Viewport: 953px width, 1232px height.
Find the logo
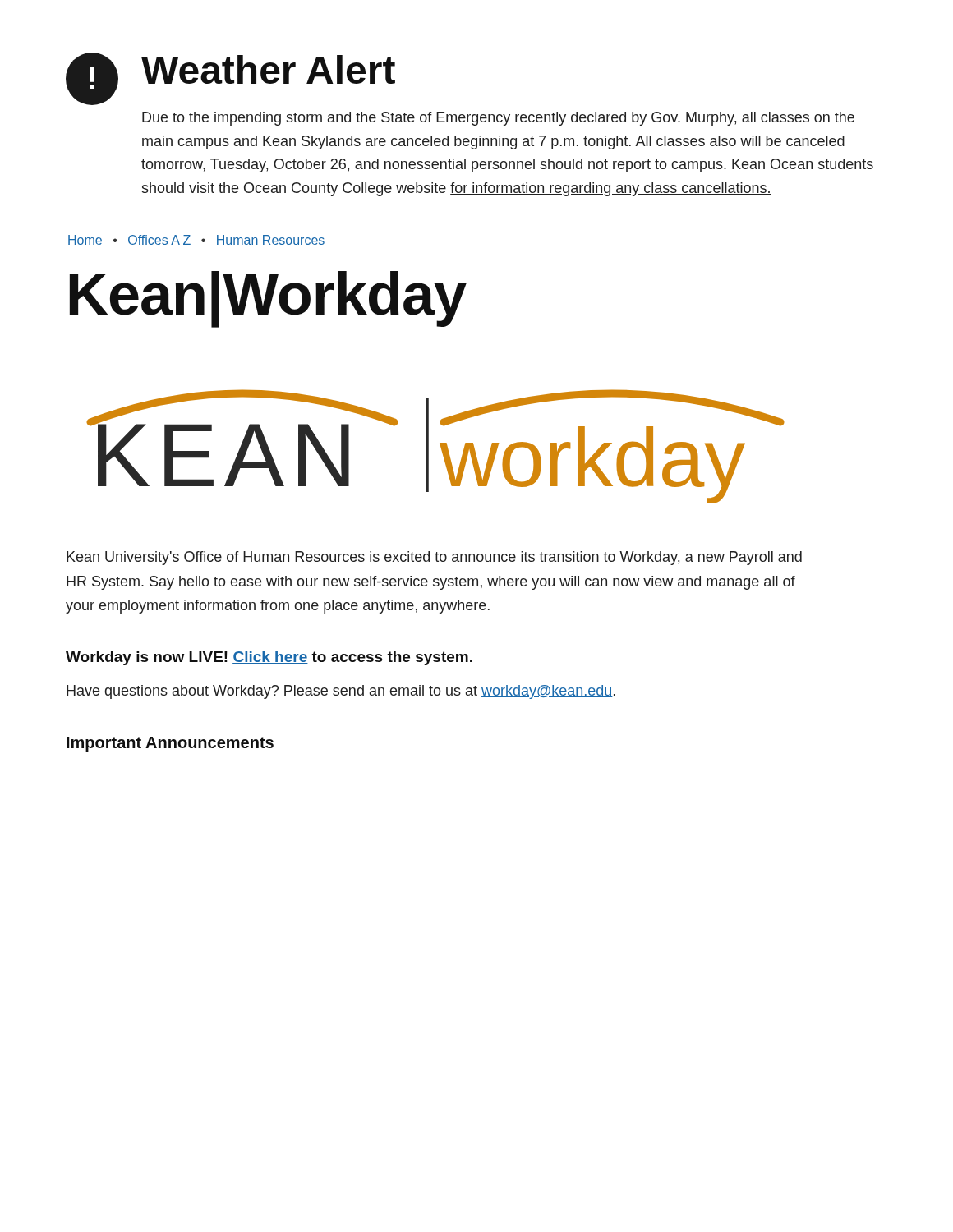(x=476, y=430)
